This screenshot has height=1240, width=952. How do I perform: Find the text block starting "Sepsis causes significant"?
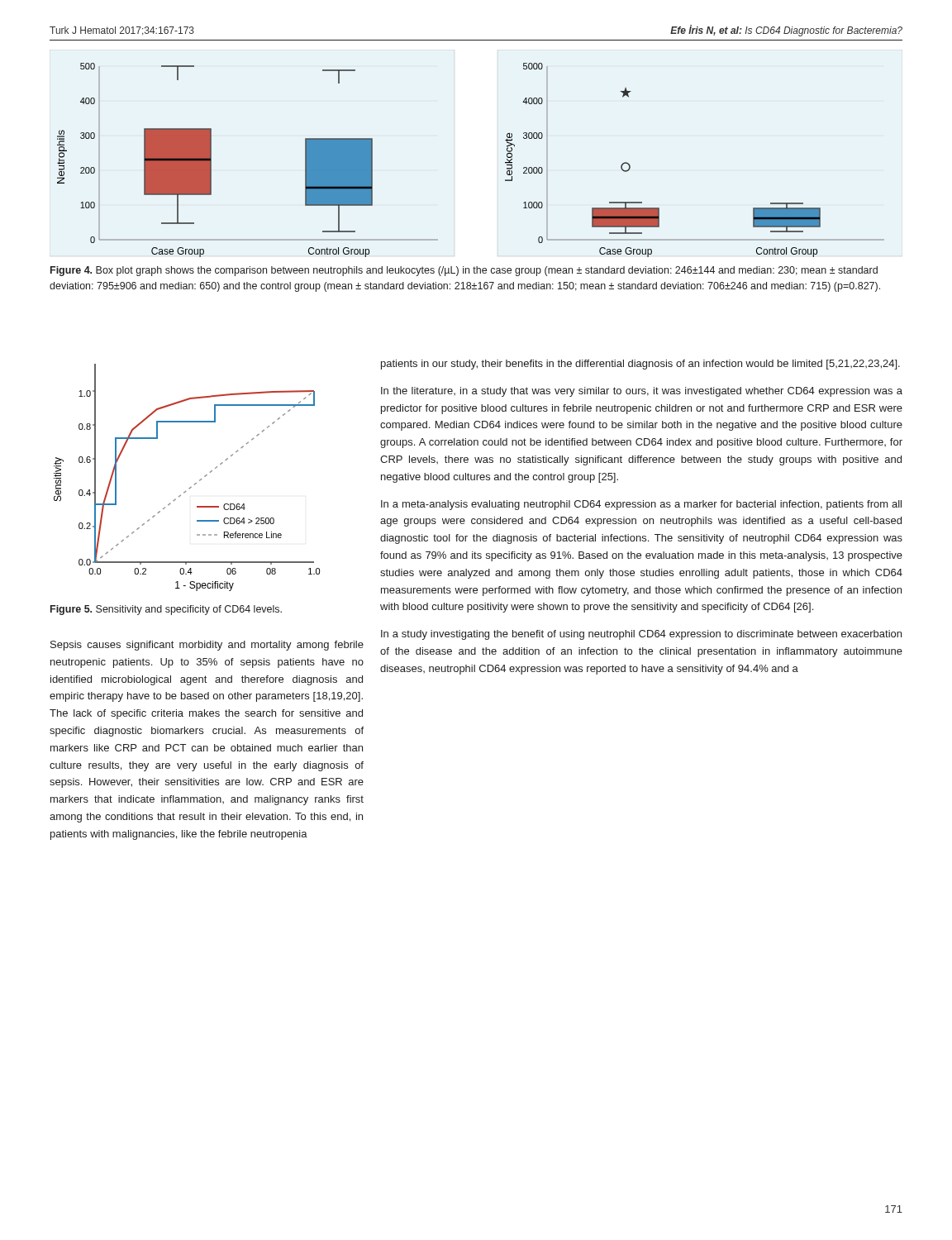(207, 740)
